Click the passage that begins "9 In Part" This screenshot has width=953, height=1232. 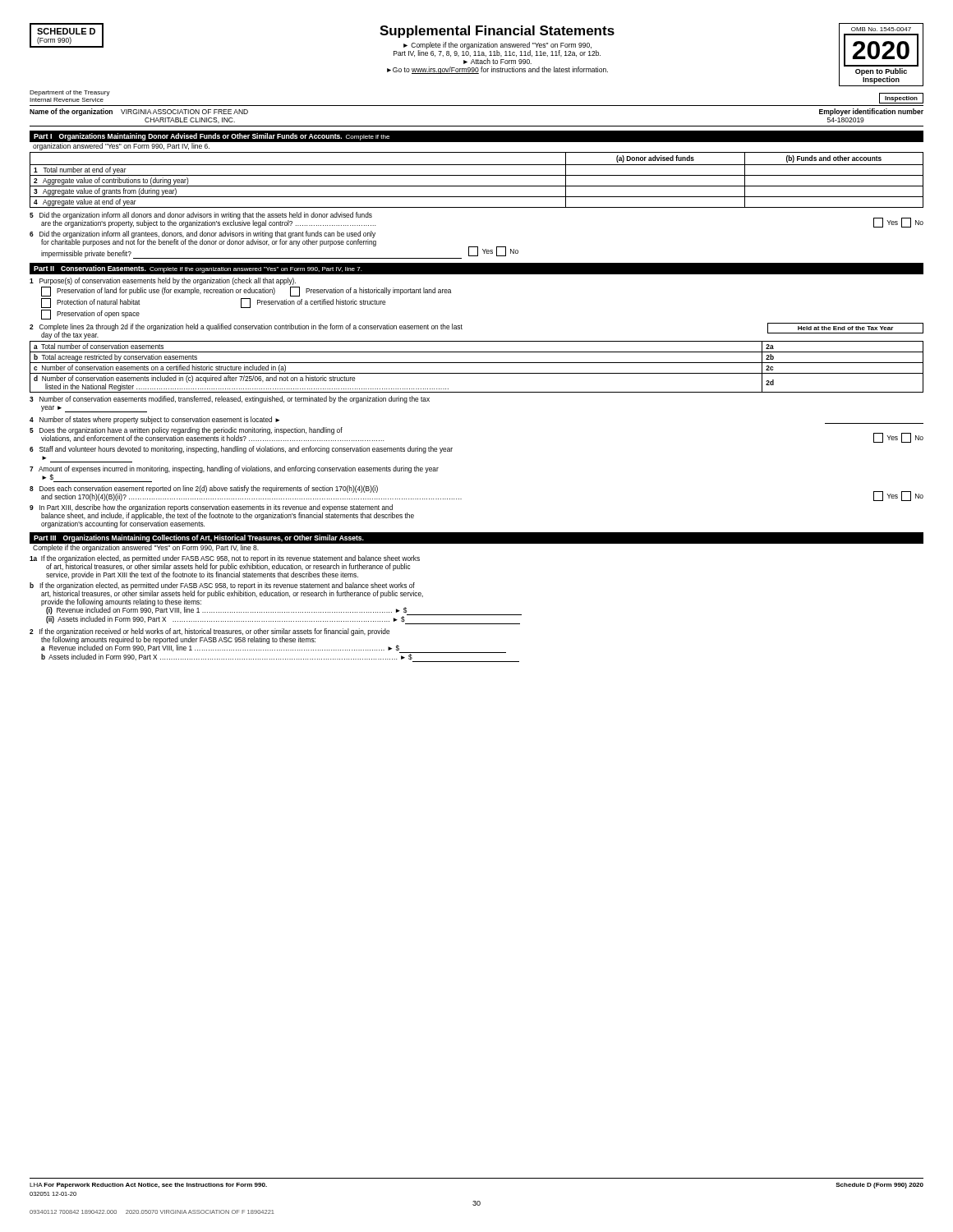[x=222, y=516]
